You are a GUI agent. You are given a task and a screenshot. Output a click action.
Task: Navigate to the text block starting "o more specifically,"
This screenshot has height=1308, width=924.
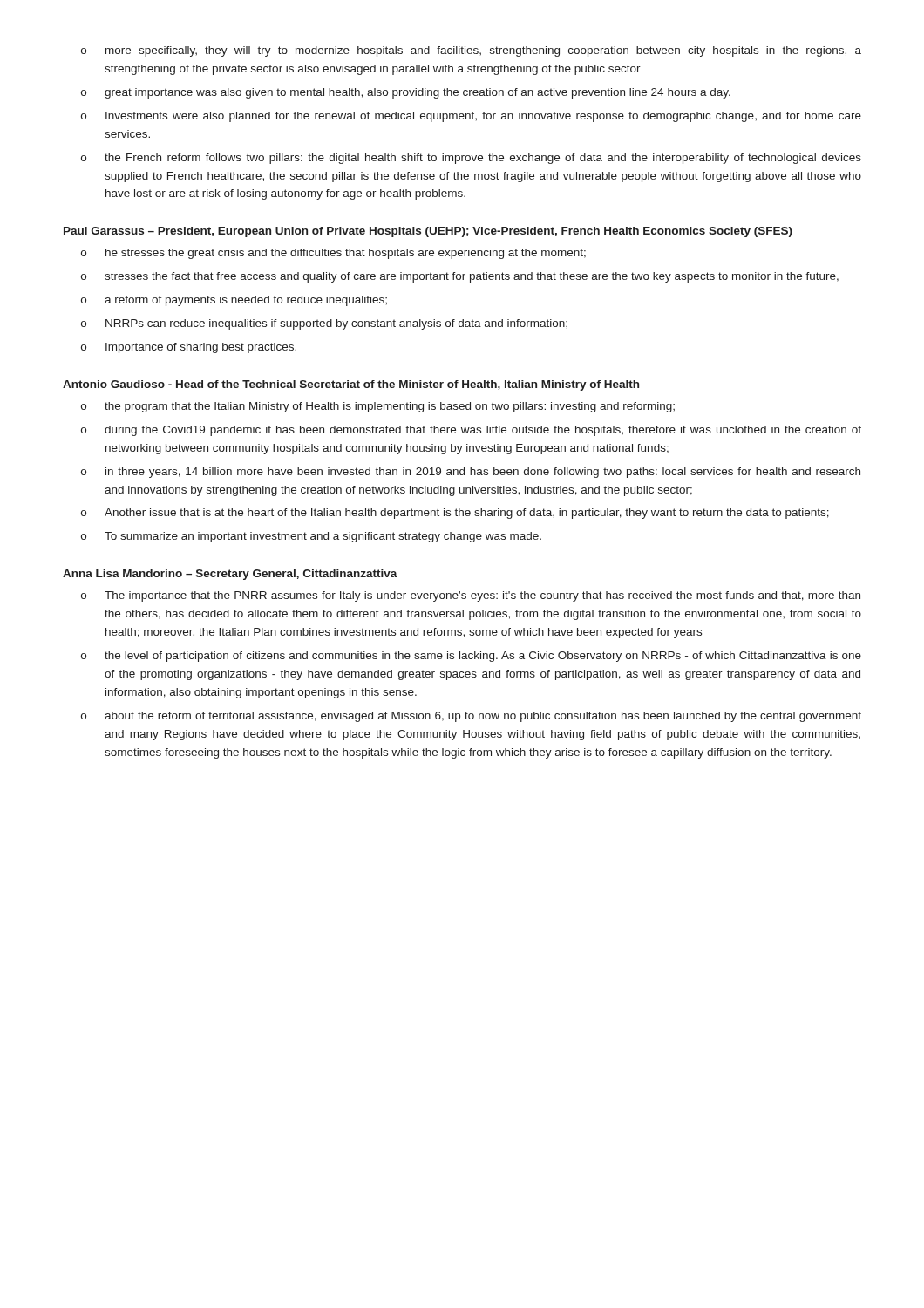click(x=462, y=60)
